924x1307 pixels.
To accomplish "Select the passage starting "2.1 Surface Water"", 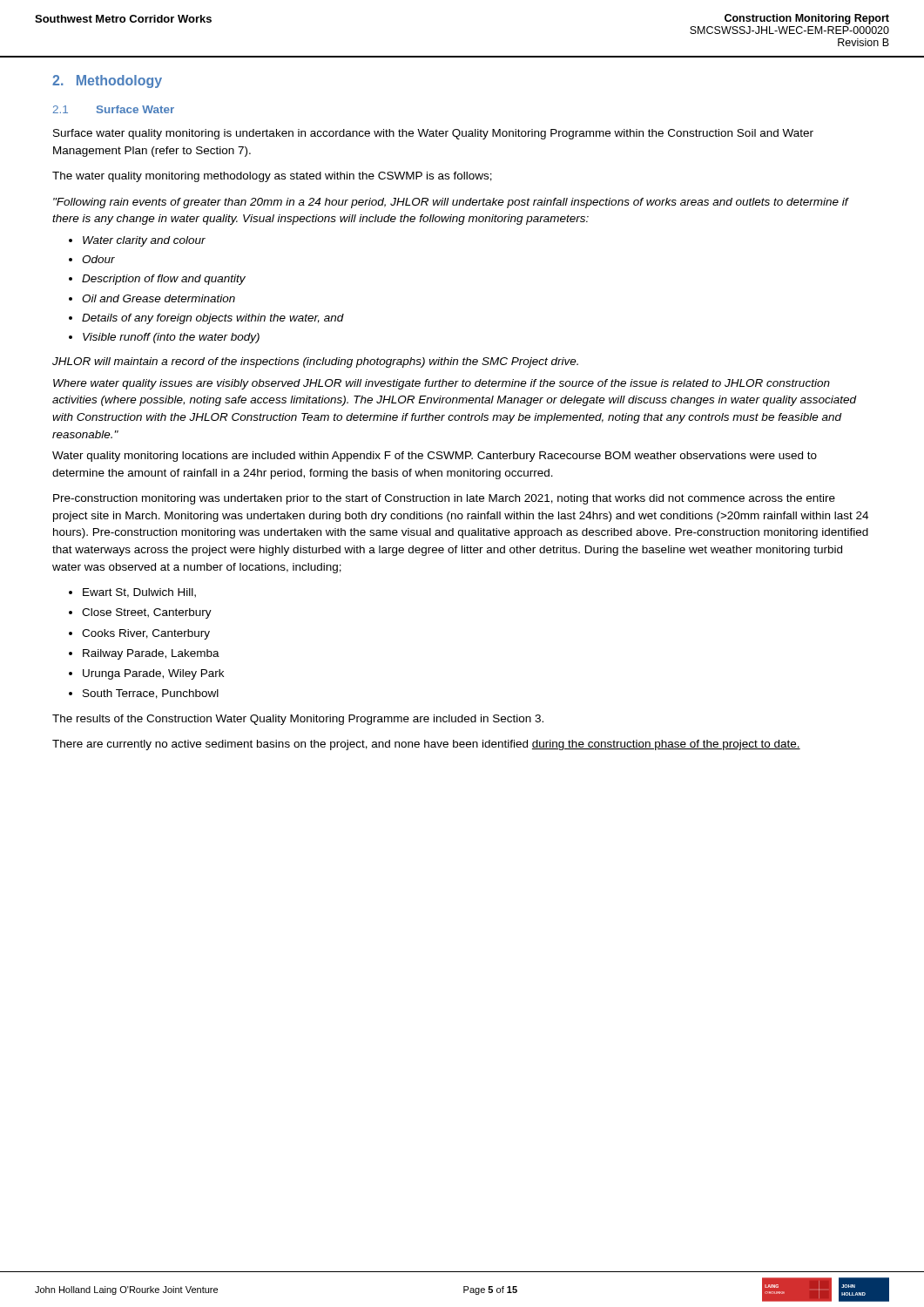I will click(113, 109).
